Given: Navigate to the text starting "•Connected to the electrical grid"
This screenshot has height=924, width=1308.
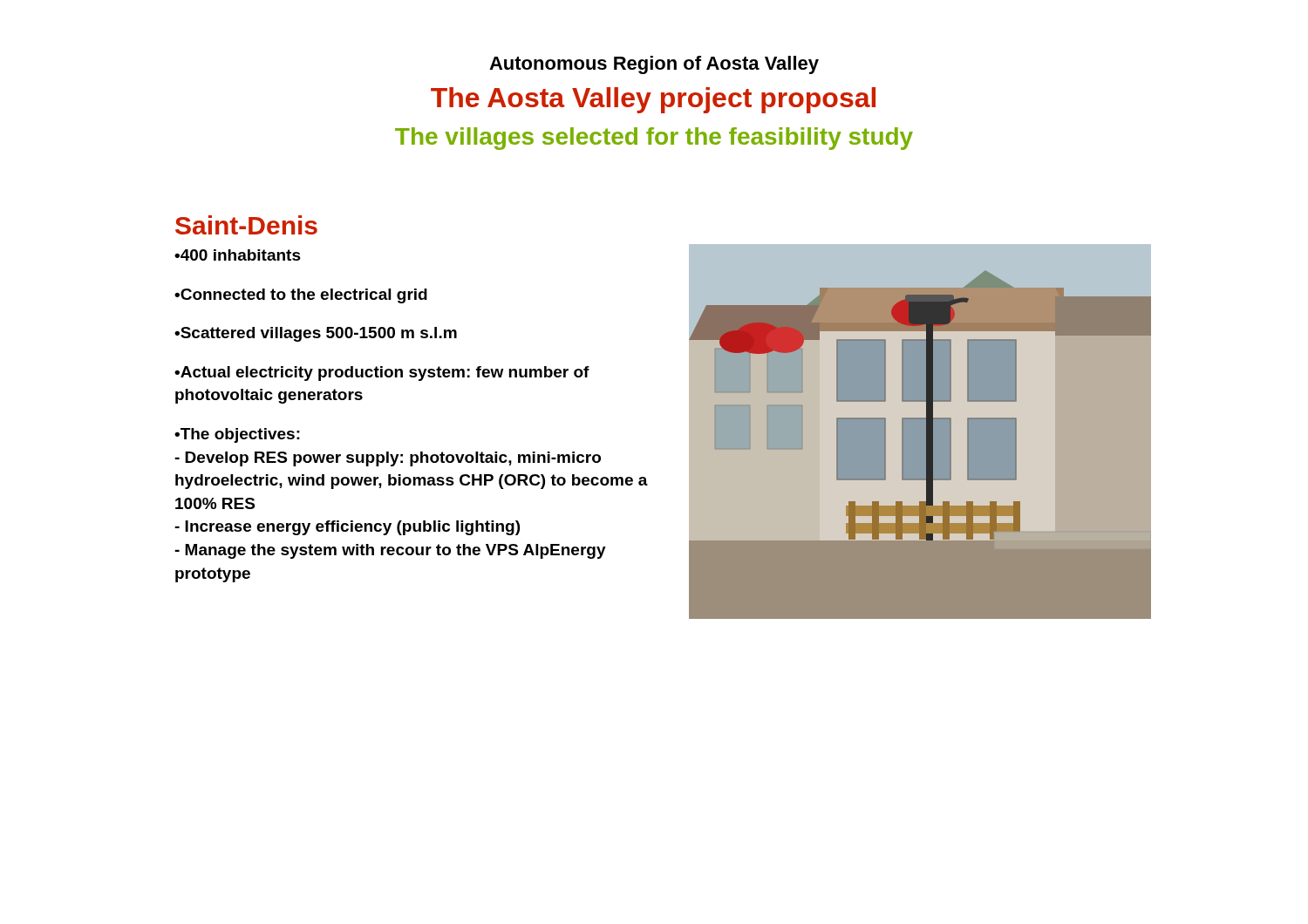Looking at the screenshot, I should point(301,294).
